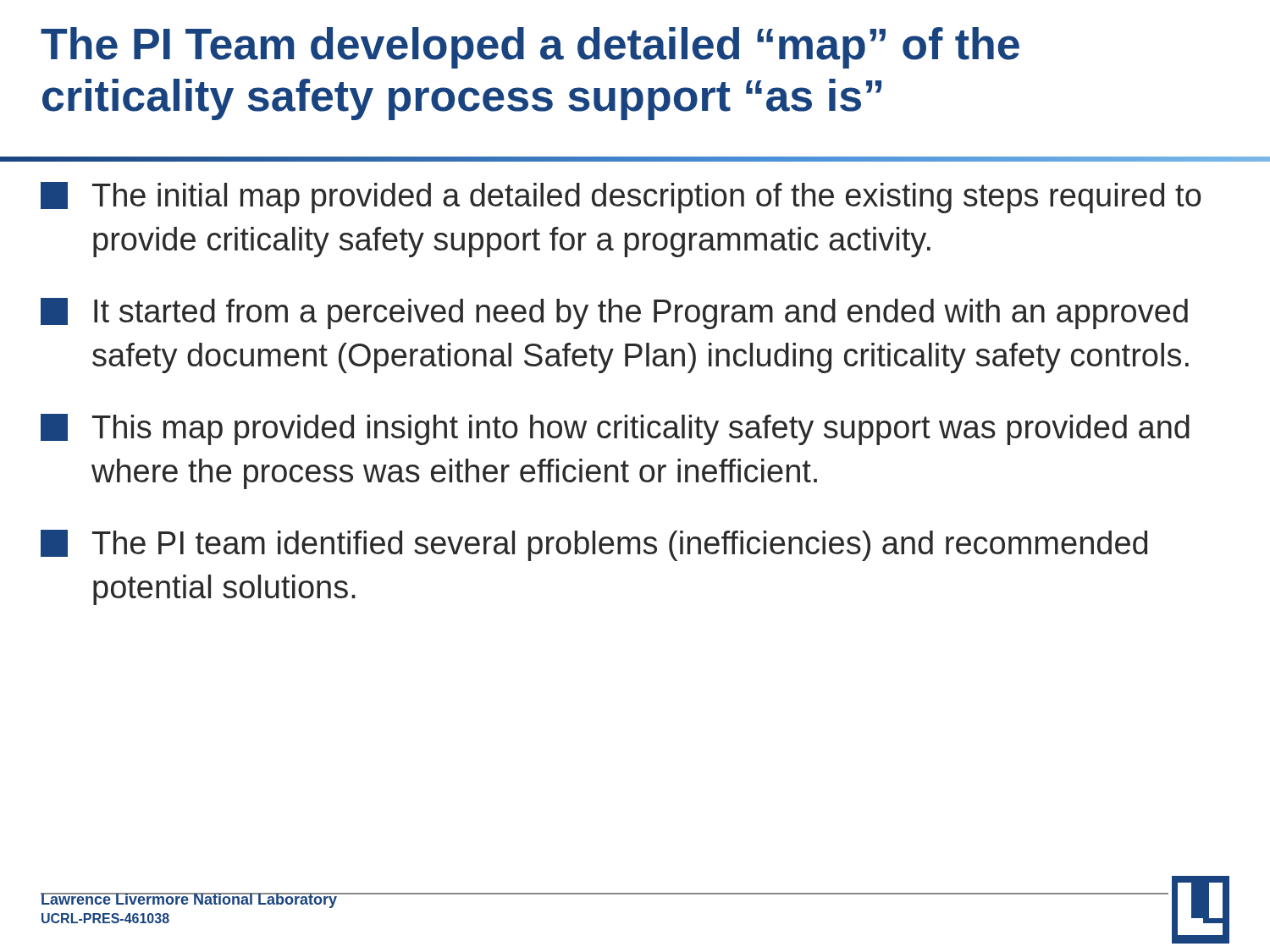The width and height of the screenshot is (1270, 952).
Task: Select the text block starting "The PI team identified several"
Action: click(635, 565)
